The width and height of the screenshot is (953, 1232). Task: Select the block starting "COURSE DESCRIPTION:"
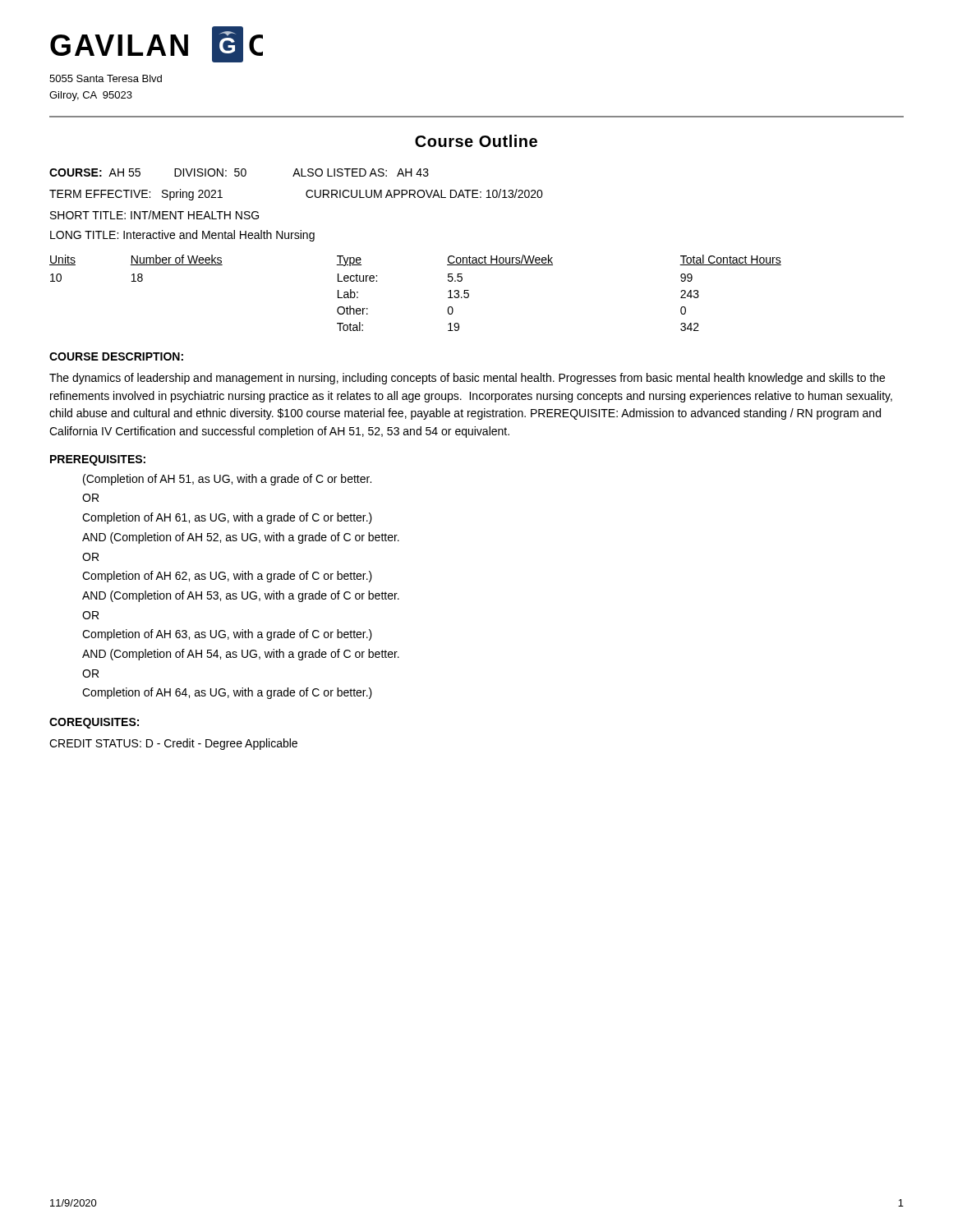[117, 356]
